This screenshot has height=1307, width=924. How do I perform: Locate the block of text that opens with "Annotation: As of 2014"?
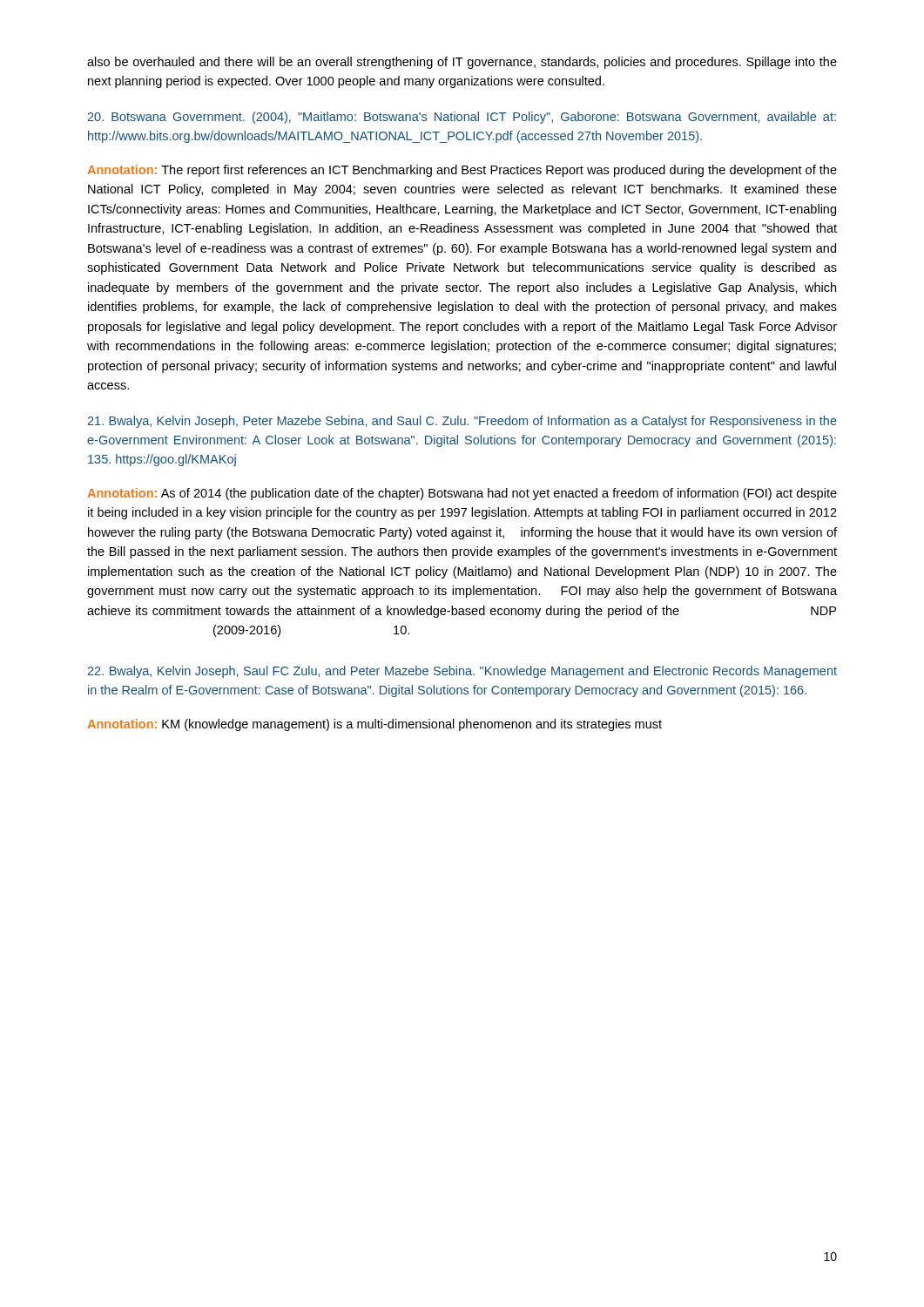[462, 562]
